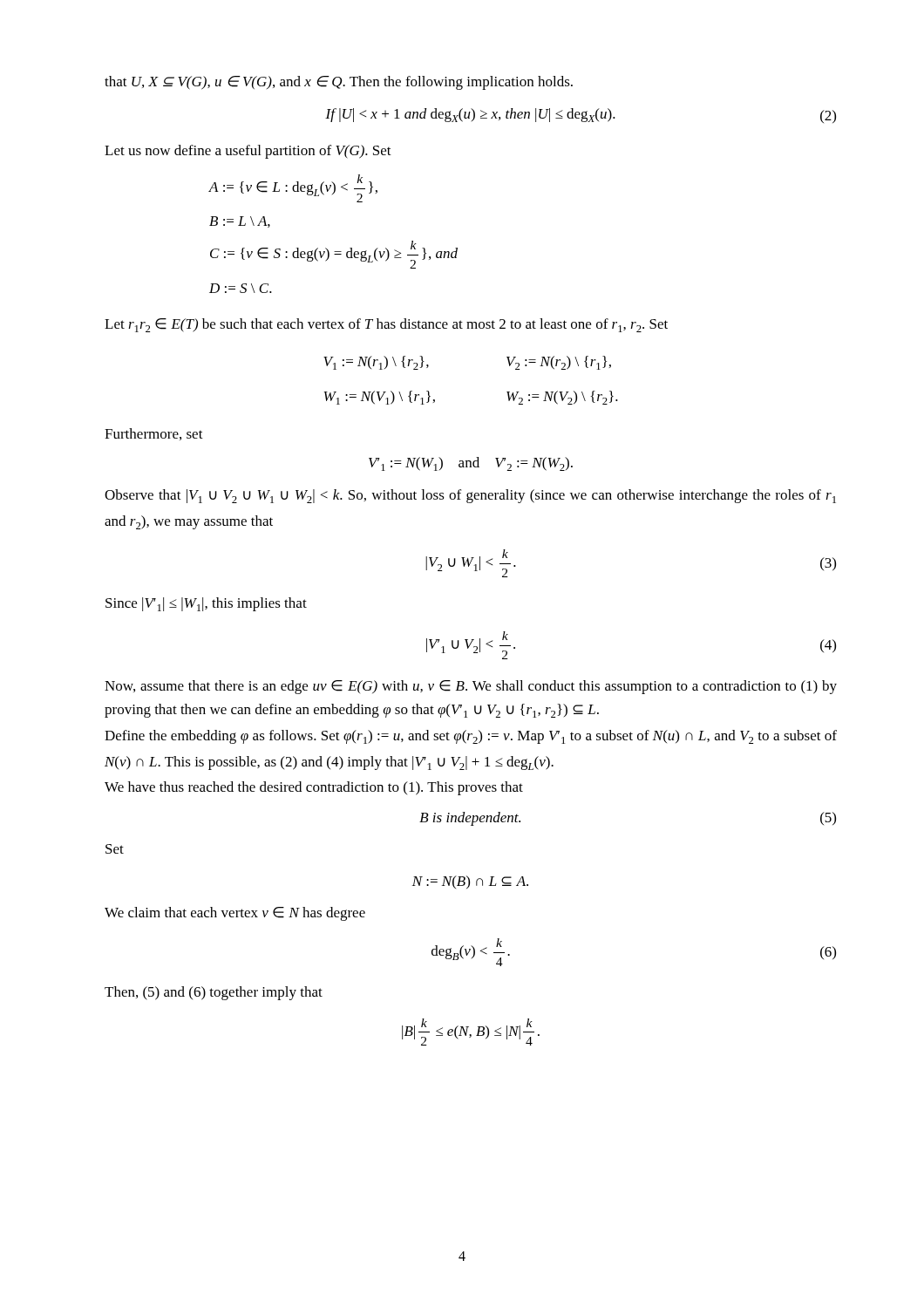Viewport: 924px width, 1308px height.
Task: Find the passage starting "degB(v) < k4."
Action: click(x=469, y=952)
